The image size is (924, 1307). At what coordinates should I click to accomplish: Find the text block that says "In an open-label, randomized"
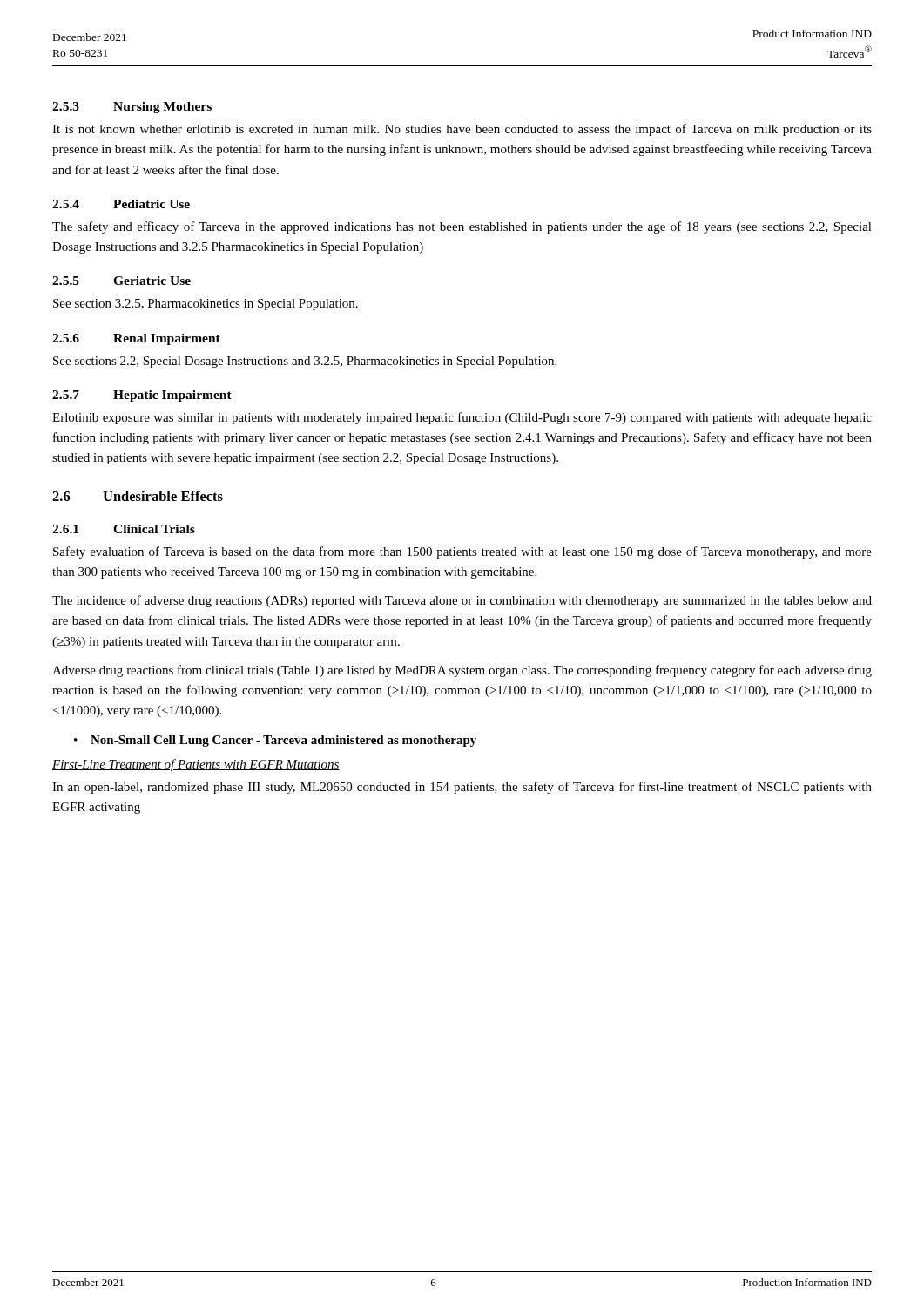pyautogui.click(x=462, y=797)
